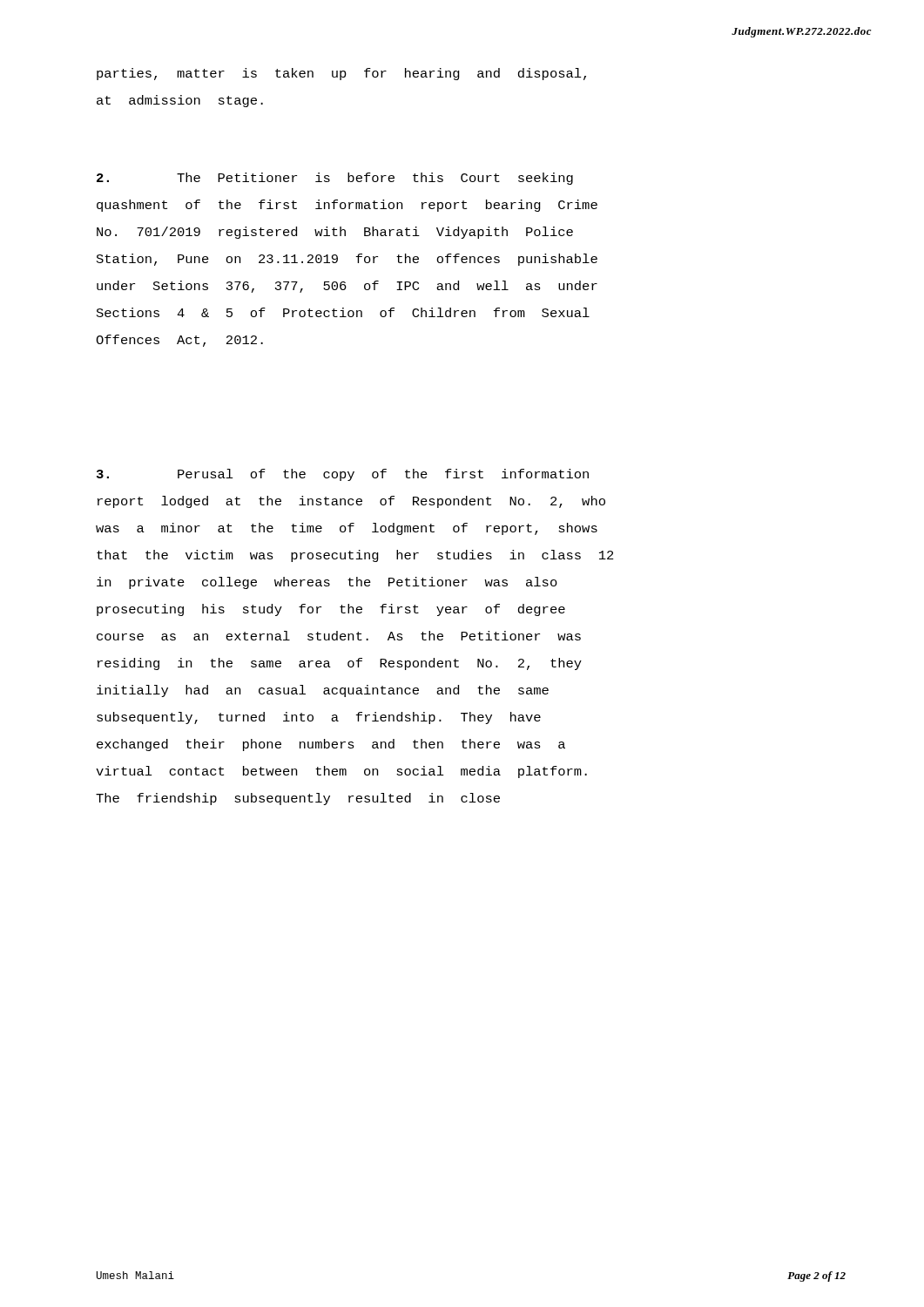924x1307 pixels.
Task: Find the text block that reads "parties, matter is taken up for hearing and"
Action: point(341,74)
